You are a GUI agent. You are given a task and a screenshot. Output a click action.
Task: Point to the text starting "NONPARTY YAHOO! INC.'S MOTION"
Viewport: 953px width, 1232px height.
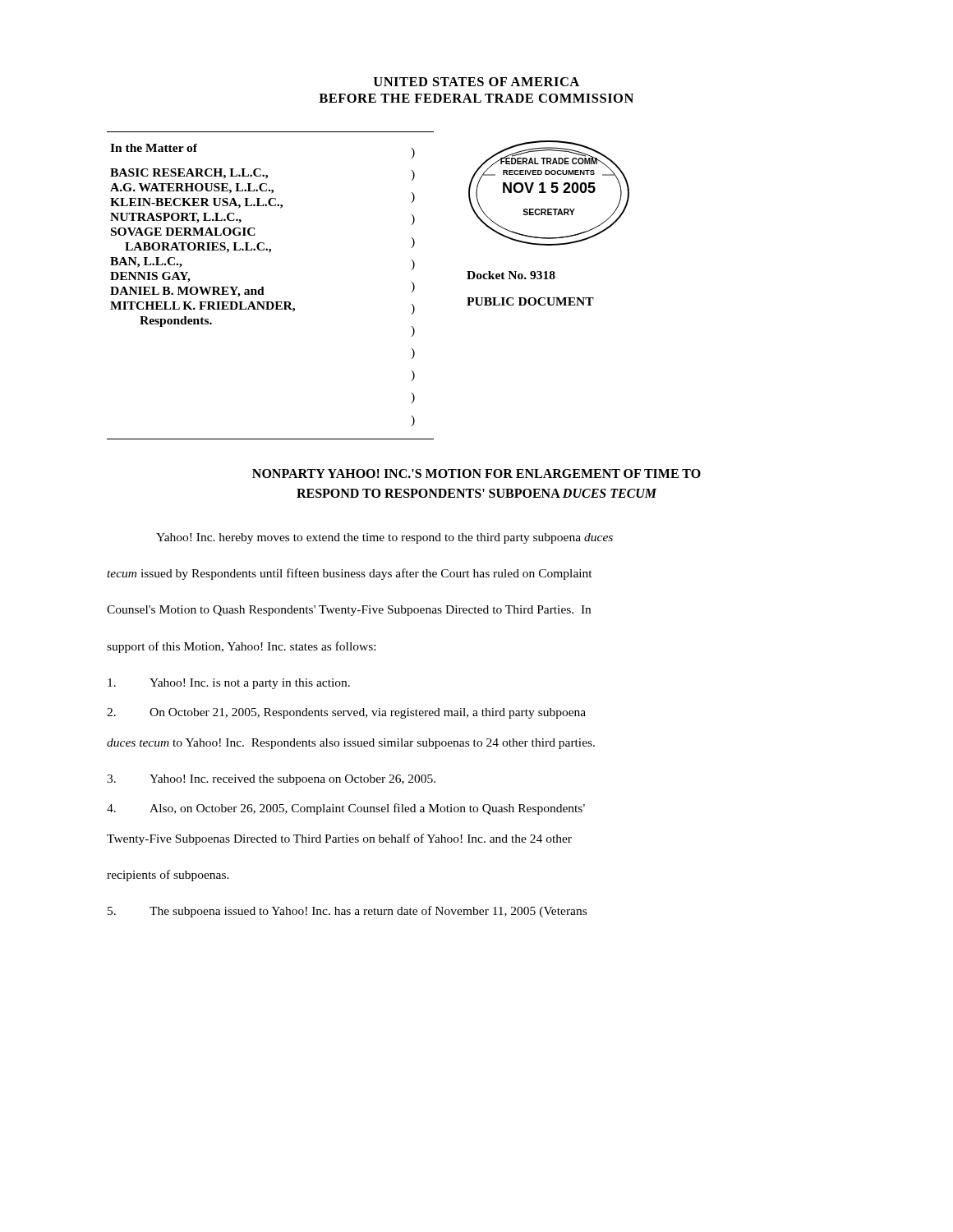click(476, 483)
